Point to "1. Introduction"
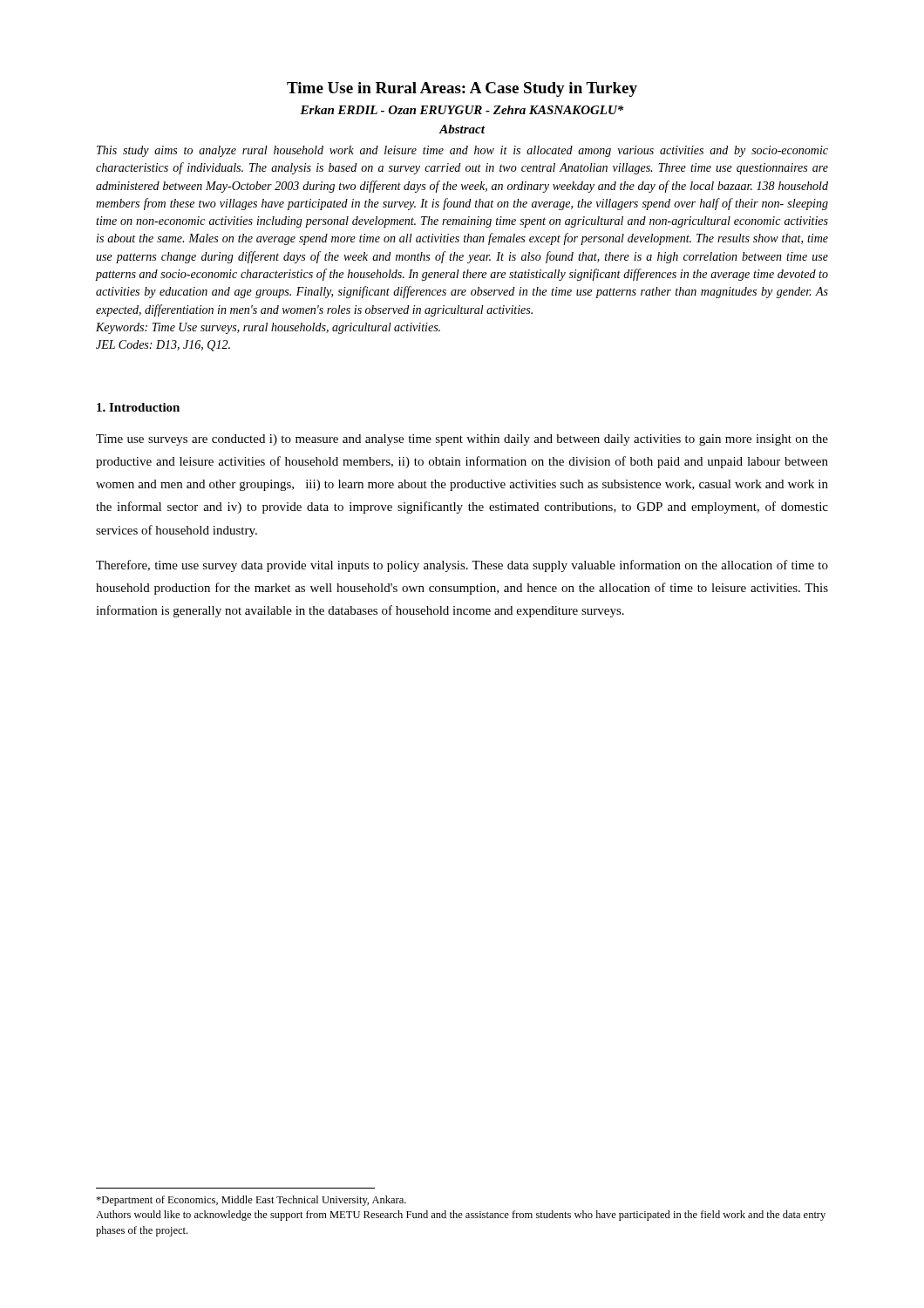This screenshot has height=1308, width=924. pos(138,407)
